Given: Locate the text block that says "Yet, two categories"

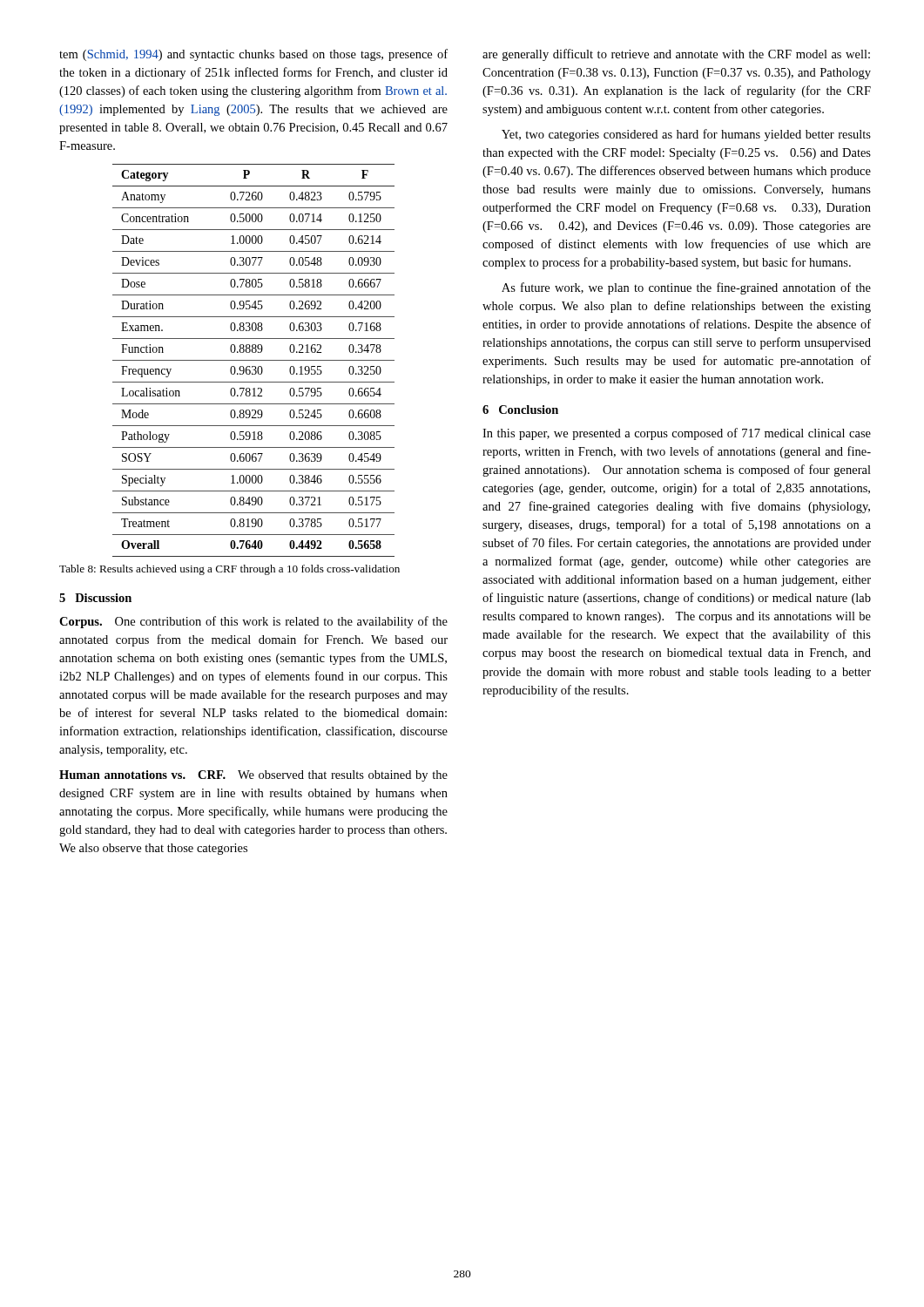Looking at the screenshot, I should (x=677, y=199).
